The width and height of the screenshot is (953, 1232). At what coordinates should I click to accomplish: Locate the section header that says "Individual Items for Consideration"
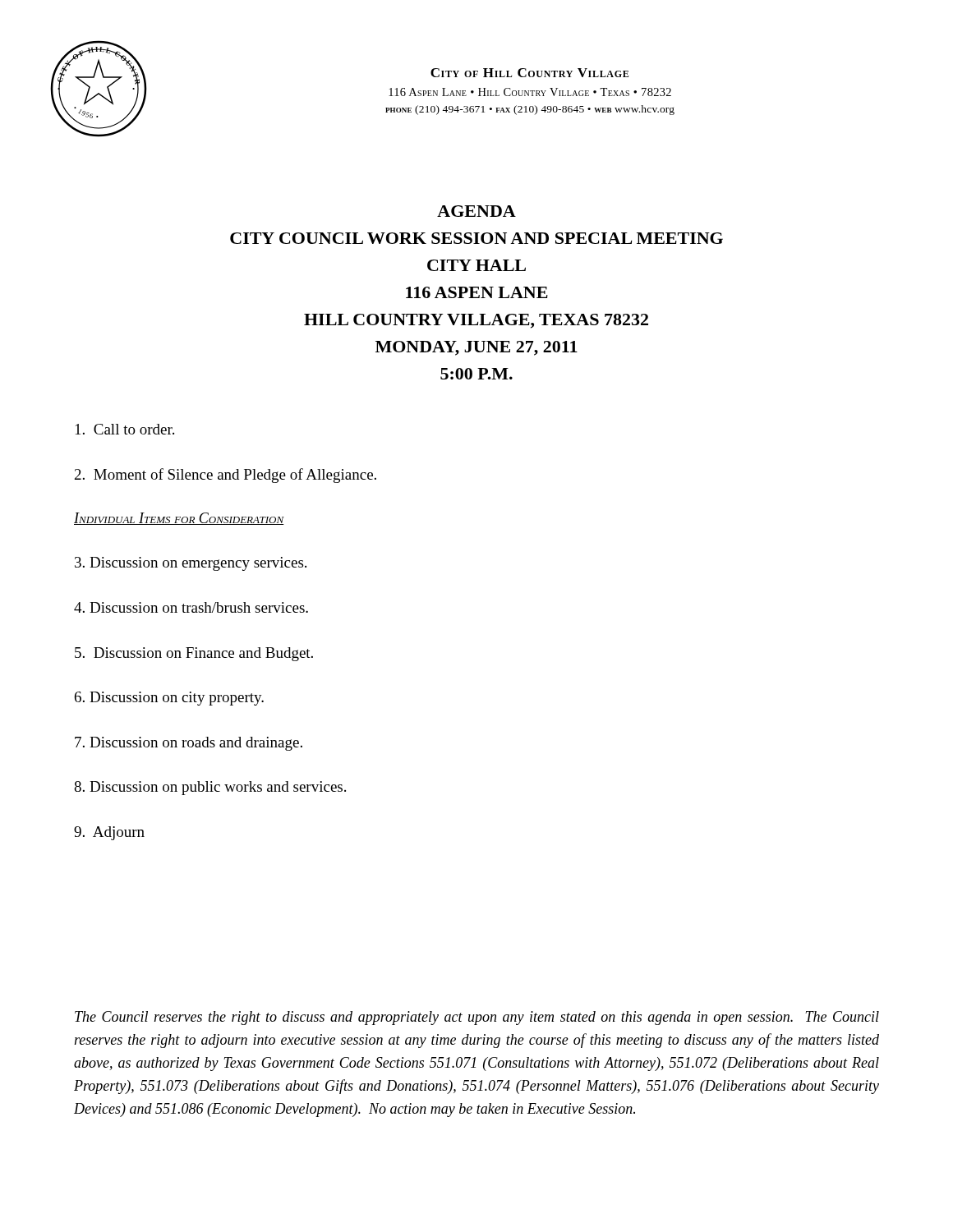[x=179, y=518]
